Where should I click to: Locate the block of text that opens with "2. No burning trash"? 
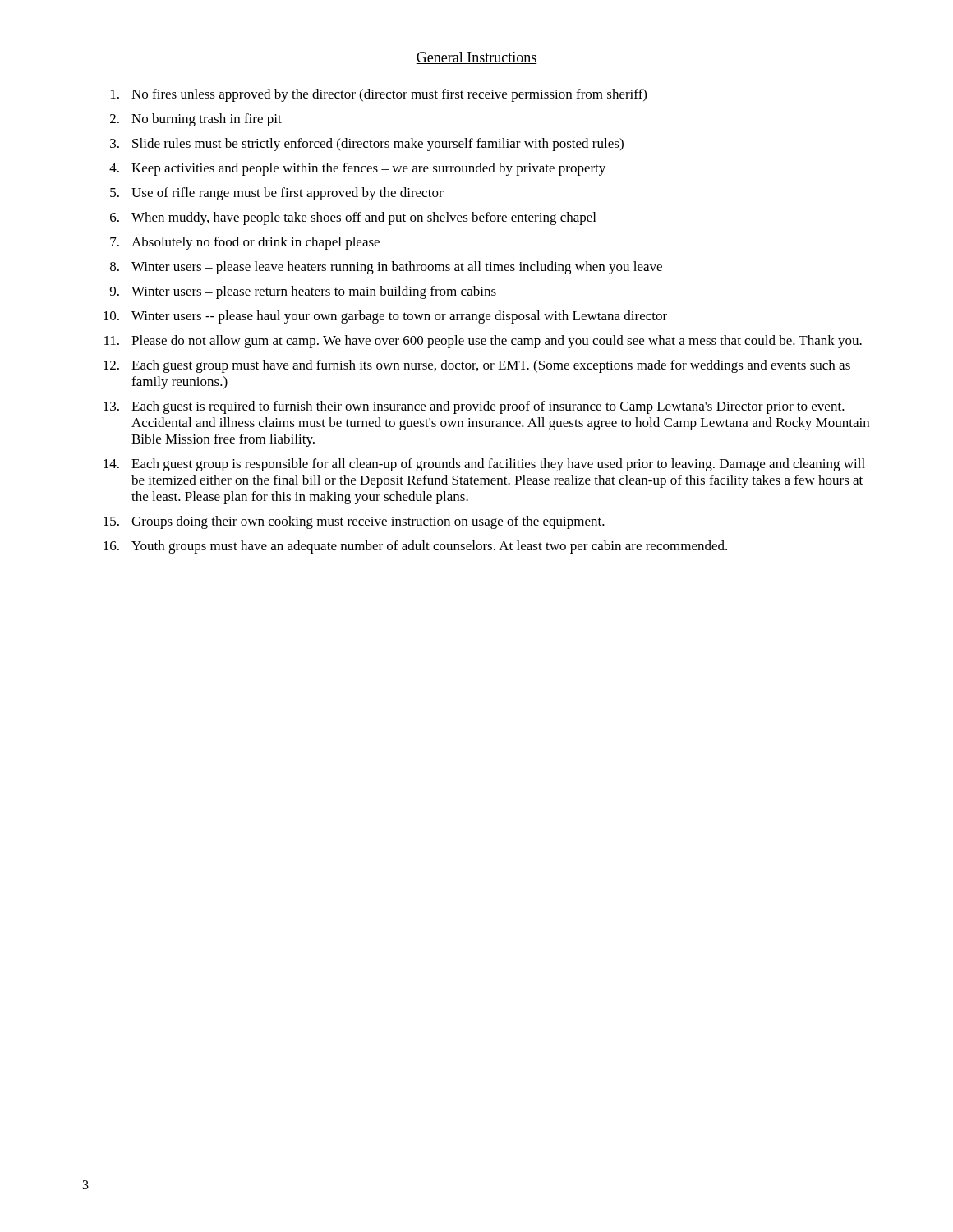coord(196,120)
